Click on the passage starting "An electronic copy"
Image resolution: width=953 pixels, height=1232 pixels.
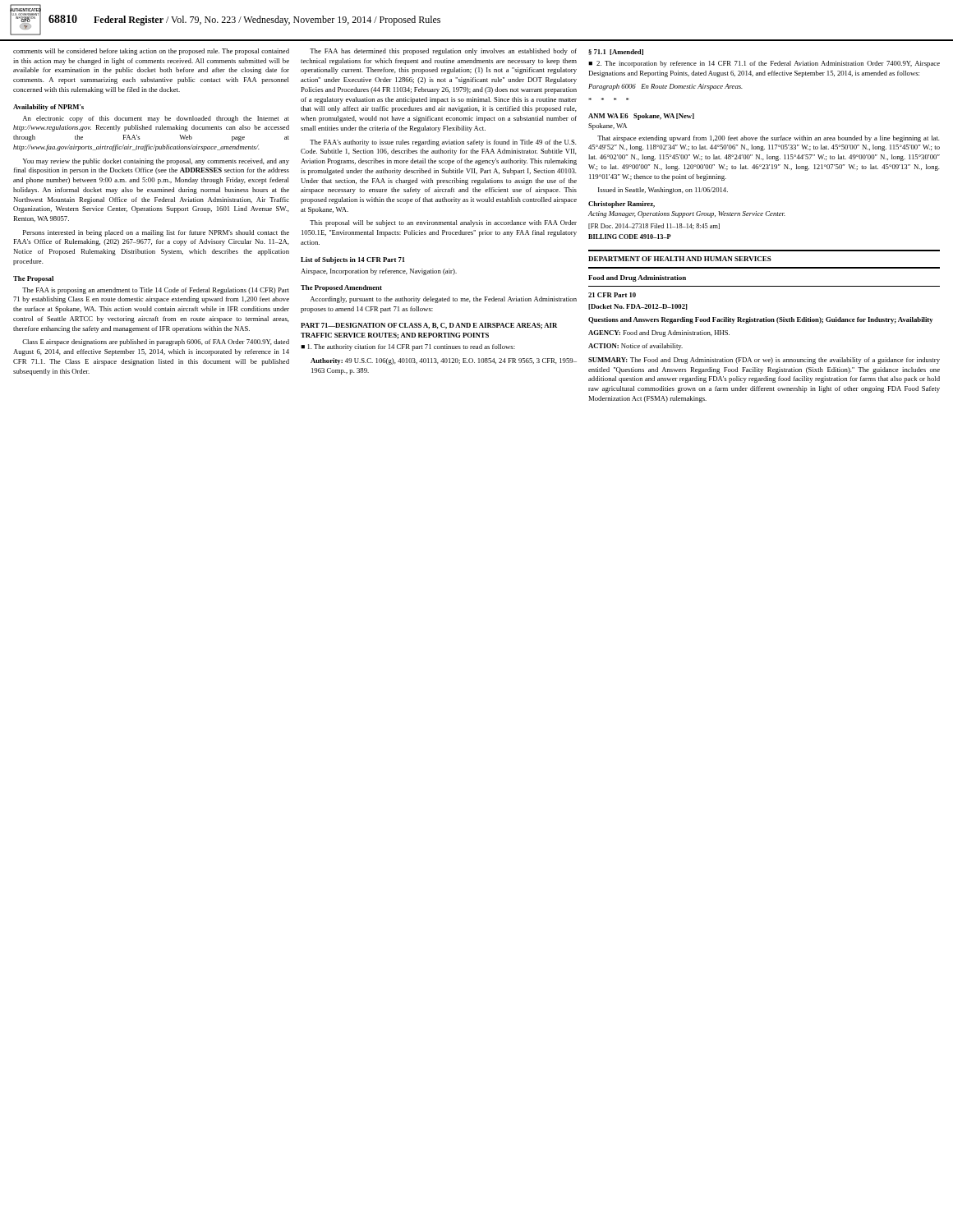pos(151,190)
